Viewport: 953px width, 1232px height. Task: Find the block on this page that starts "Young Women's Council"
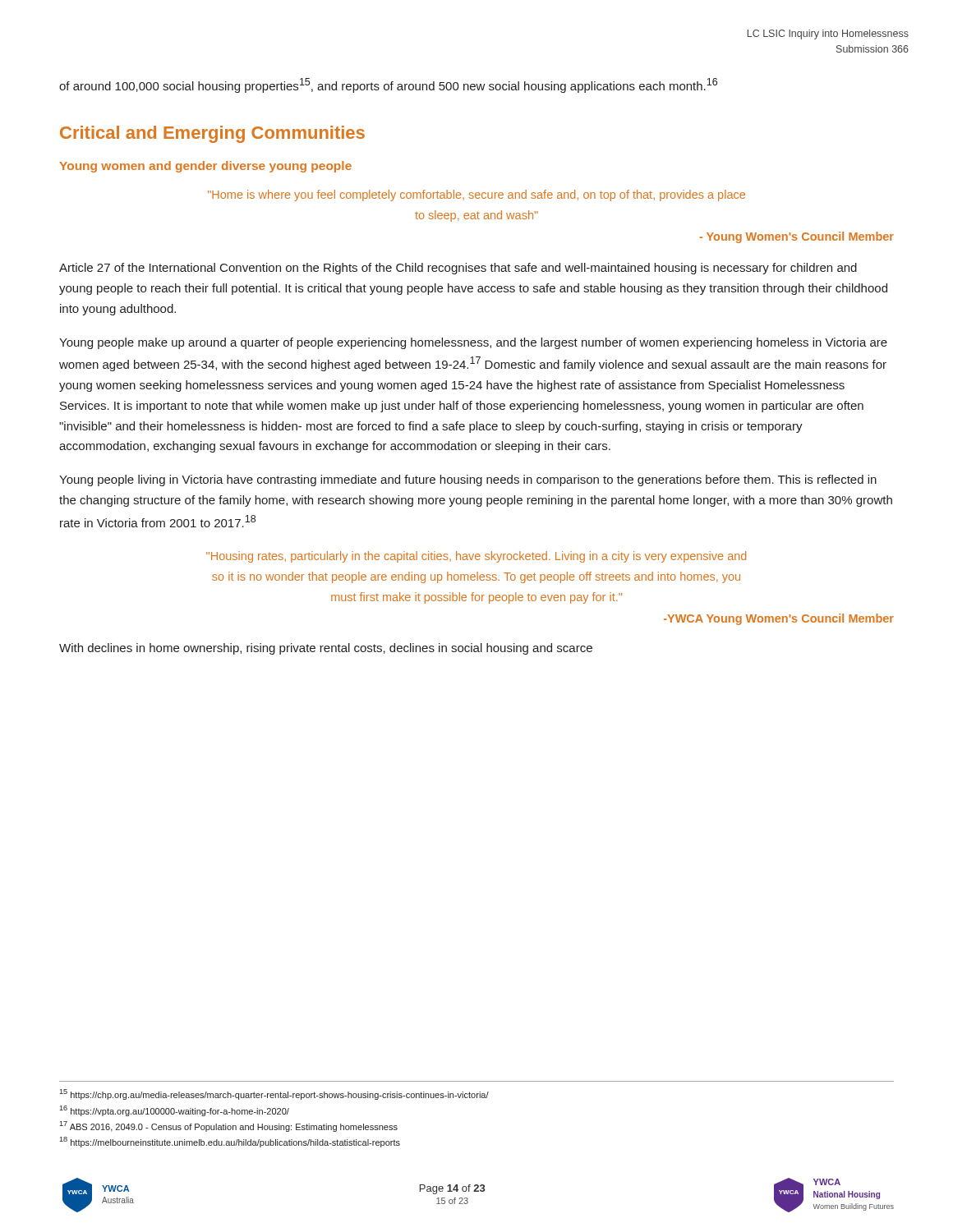point(796,237)
